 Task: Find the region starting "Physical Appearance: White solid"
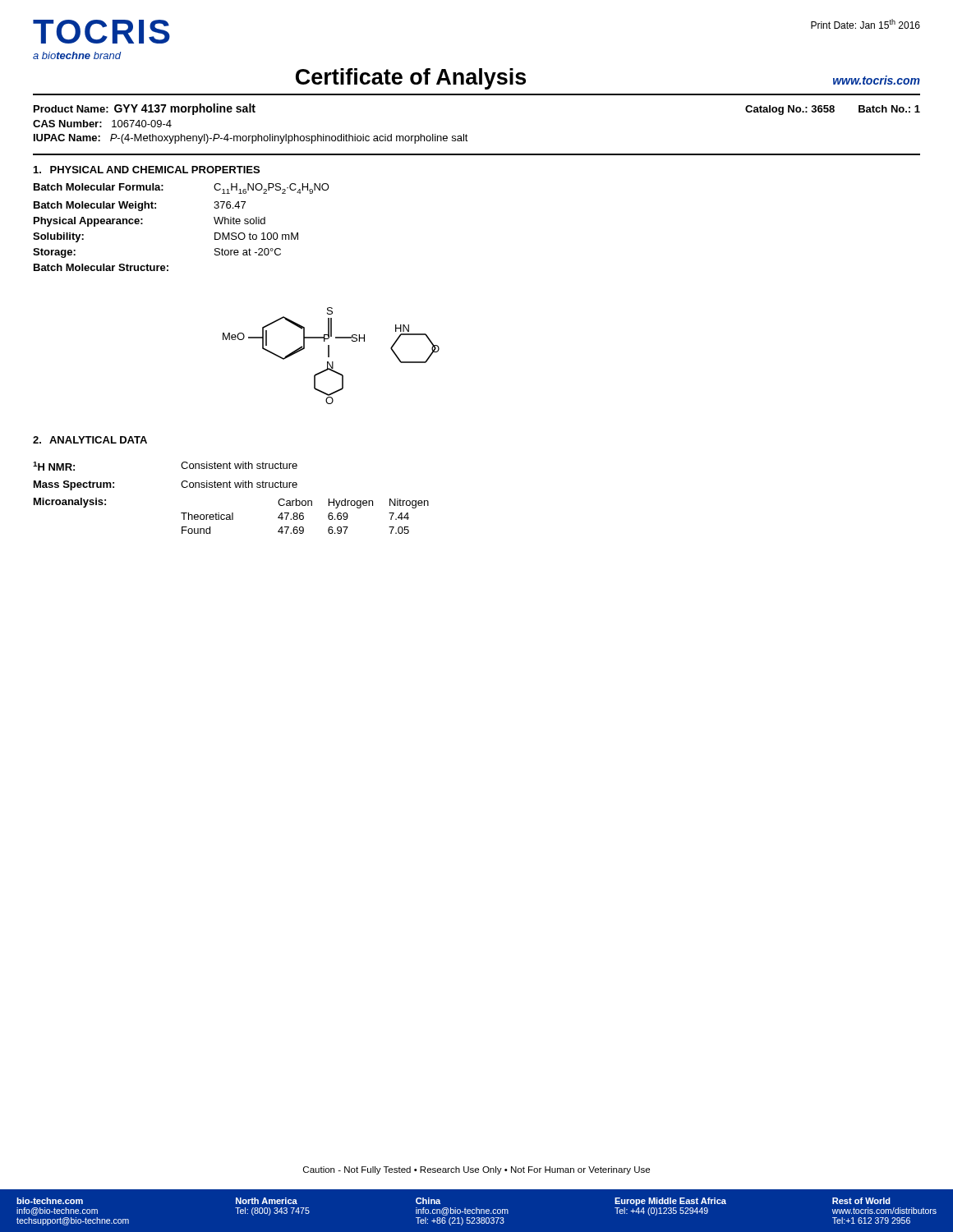click(x=91, y=221)
